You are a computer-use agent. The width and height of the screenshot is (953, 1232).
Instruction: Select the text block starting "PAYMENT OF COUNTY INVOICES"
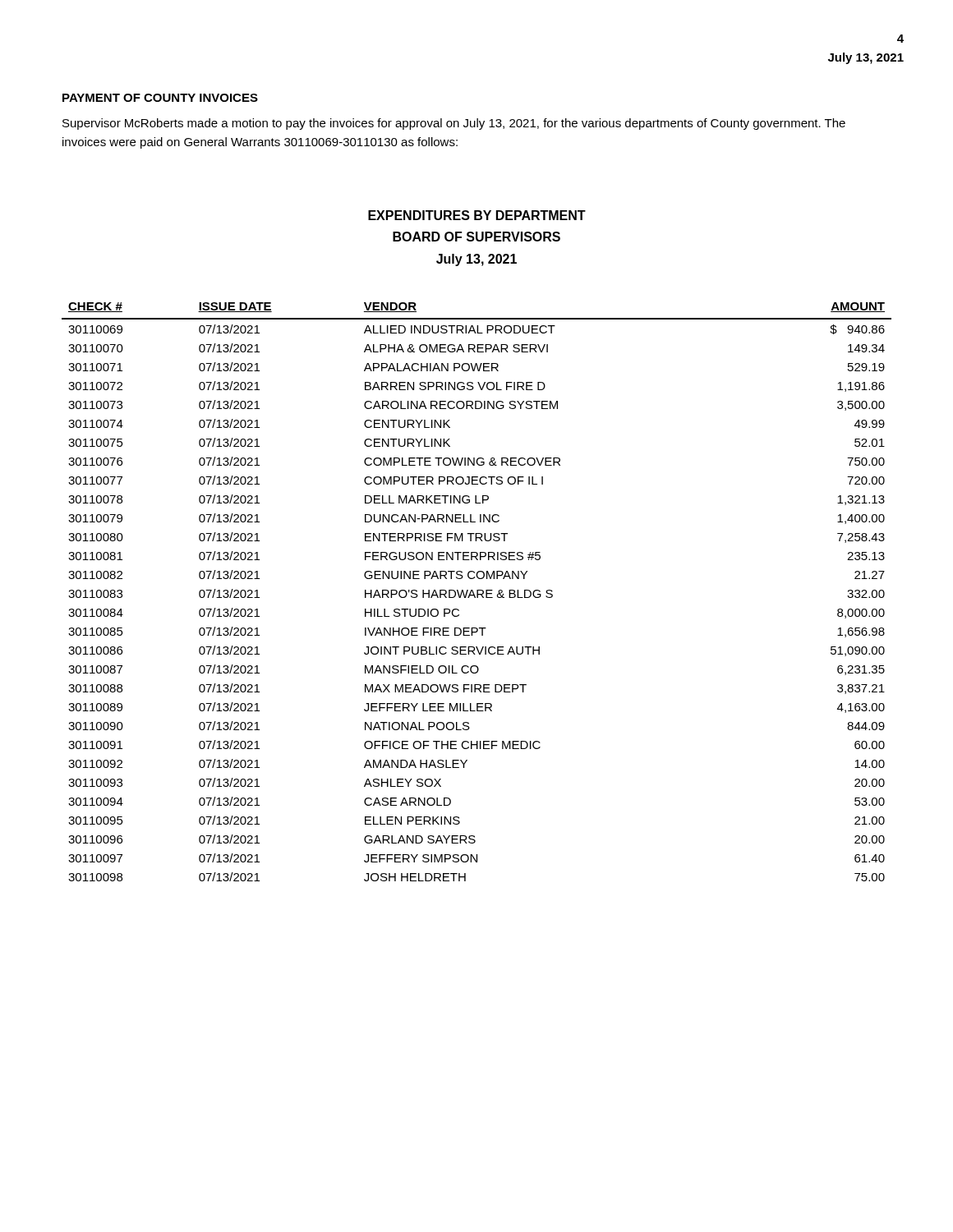point(160,97)
